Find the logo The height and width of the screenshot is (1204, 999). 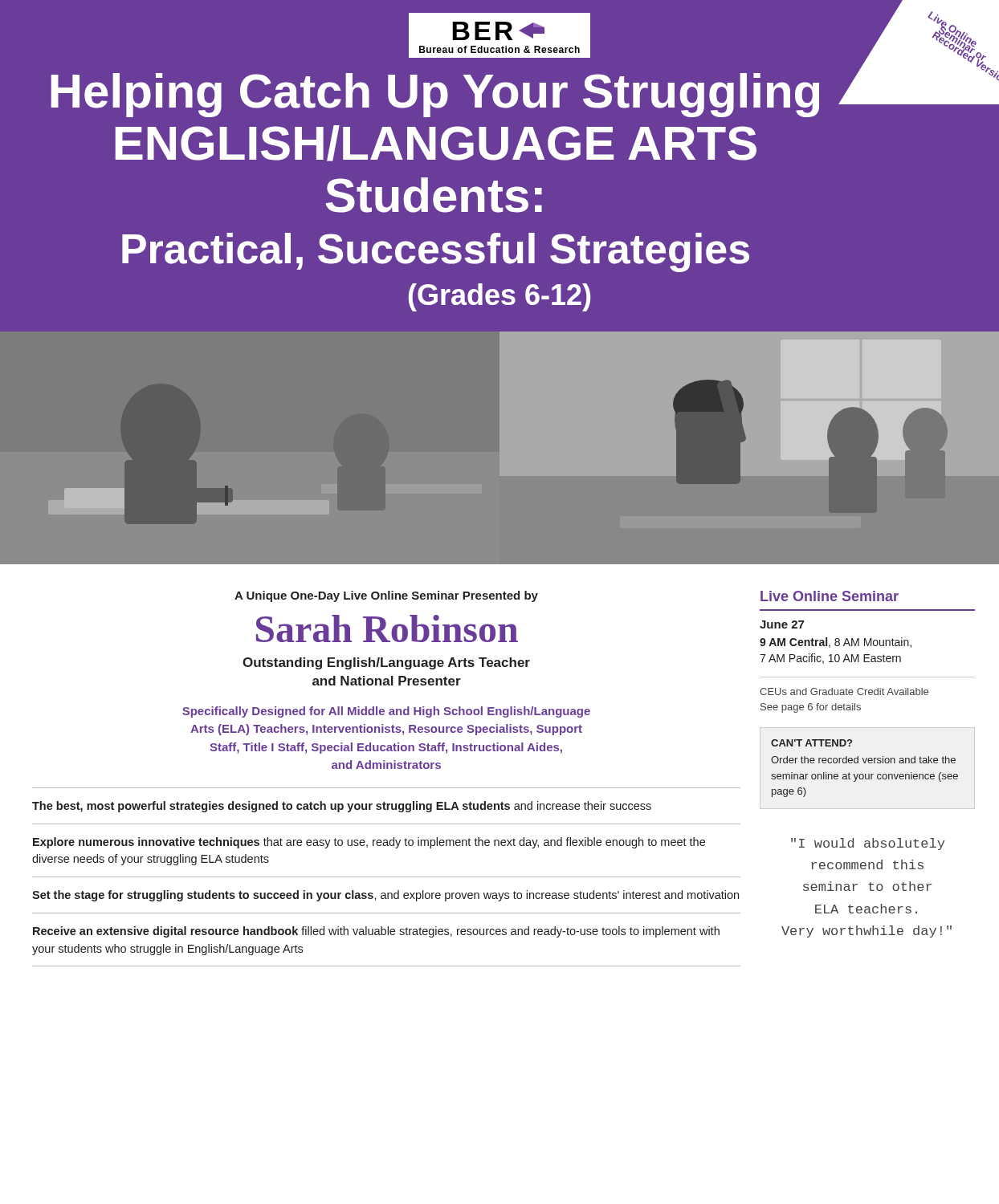pos(500,166)
